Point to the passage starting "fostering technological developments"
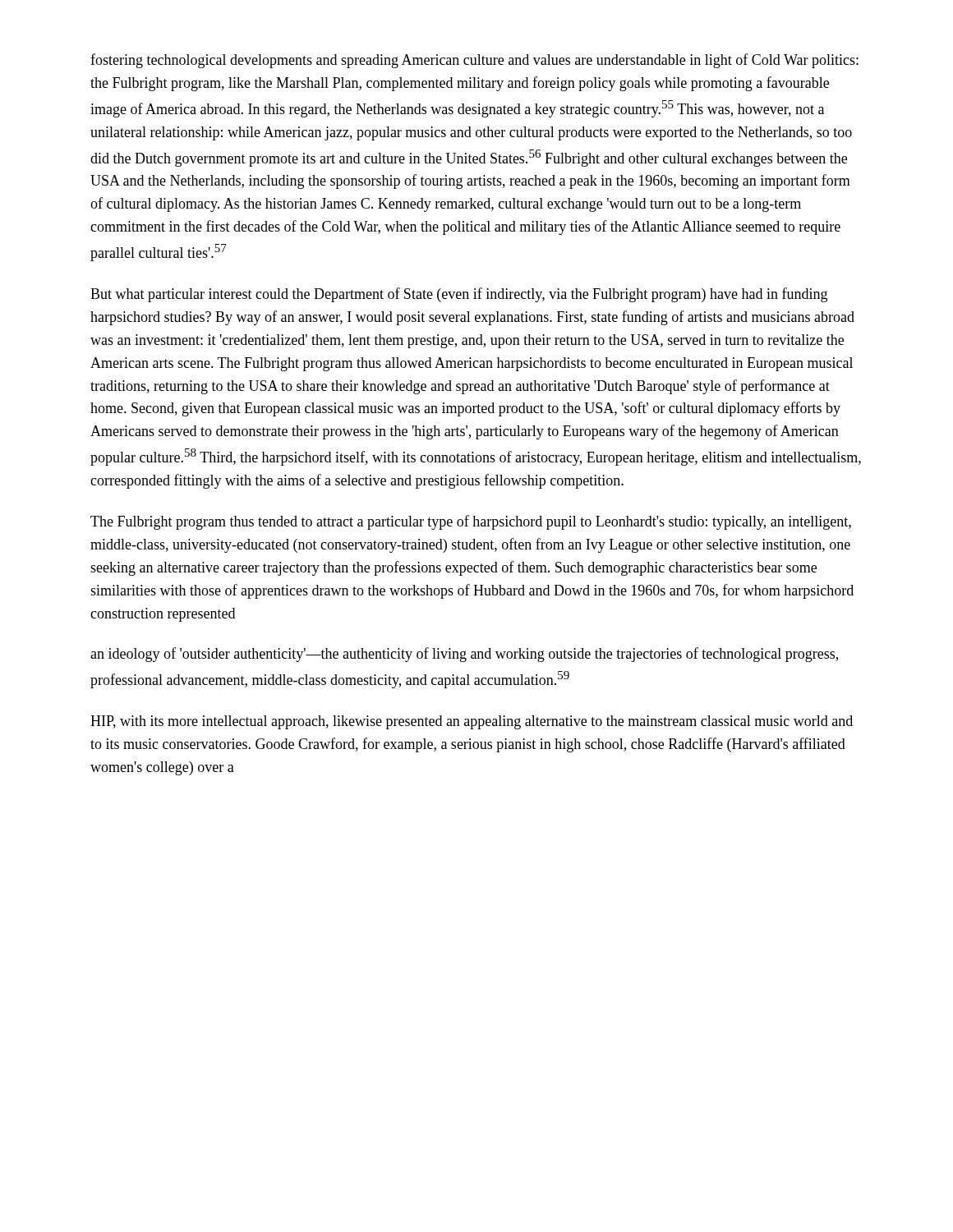The image size is (953, 1232). tap(475, 157)
